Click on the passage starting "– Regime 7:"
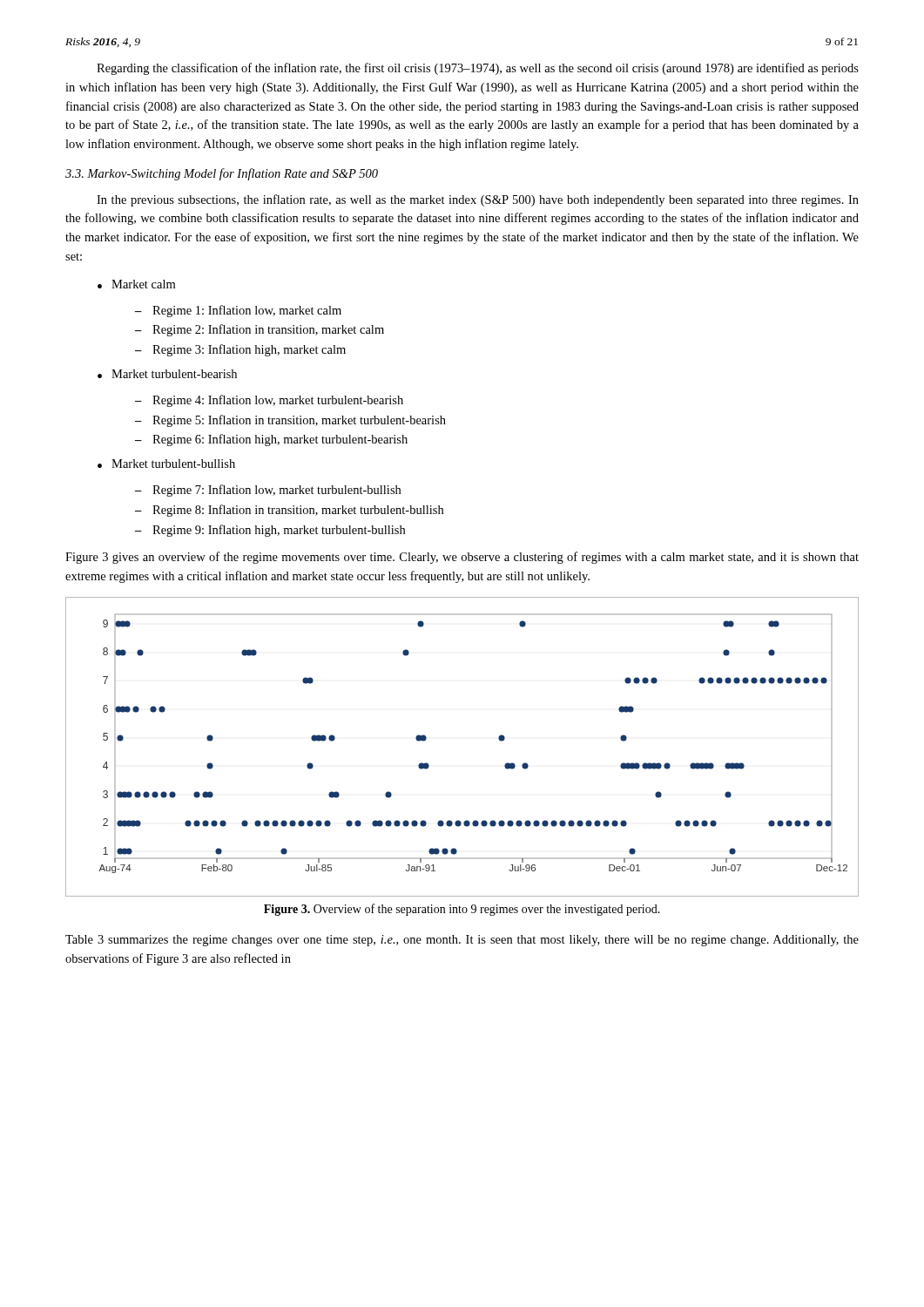 pyautogui.click(x=268, y=490)
